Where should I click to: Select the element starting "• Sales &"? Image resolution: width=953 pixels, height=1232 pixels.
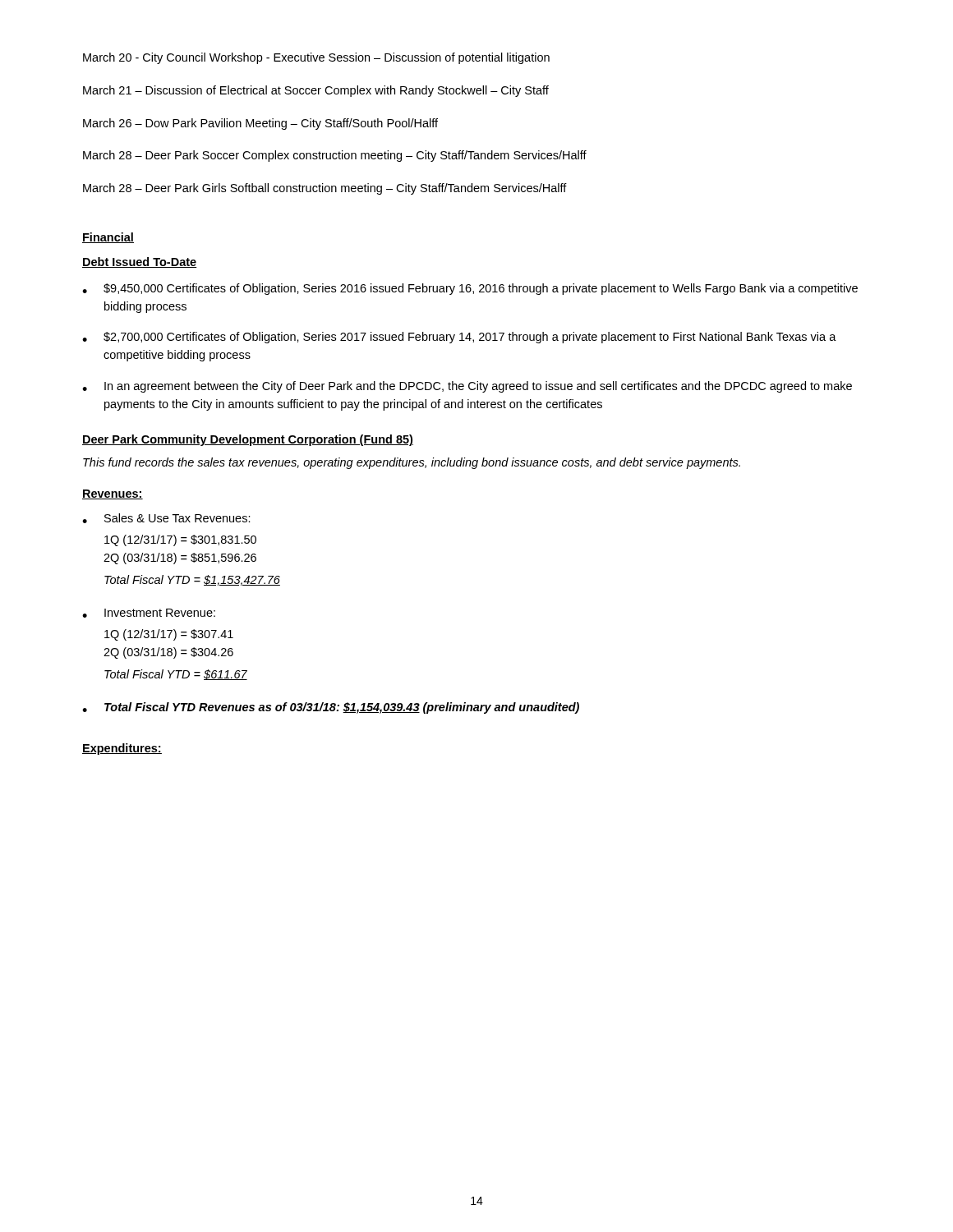pos(166,518)
